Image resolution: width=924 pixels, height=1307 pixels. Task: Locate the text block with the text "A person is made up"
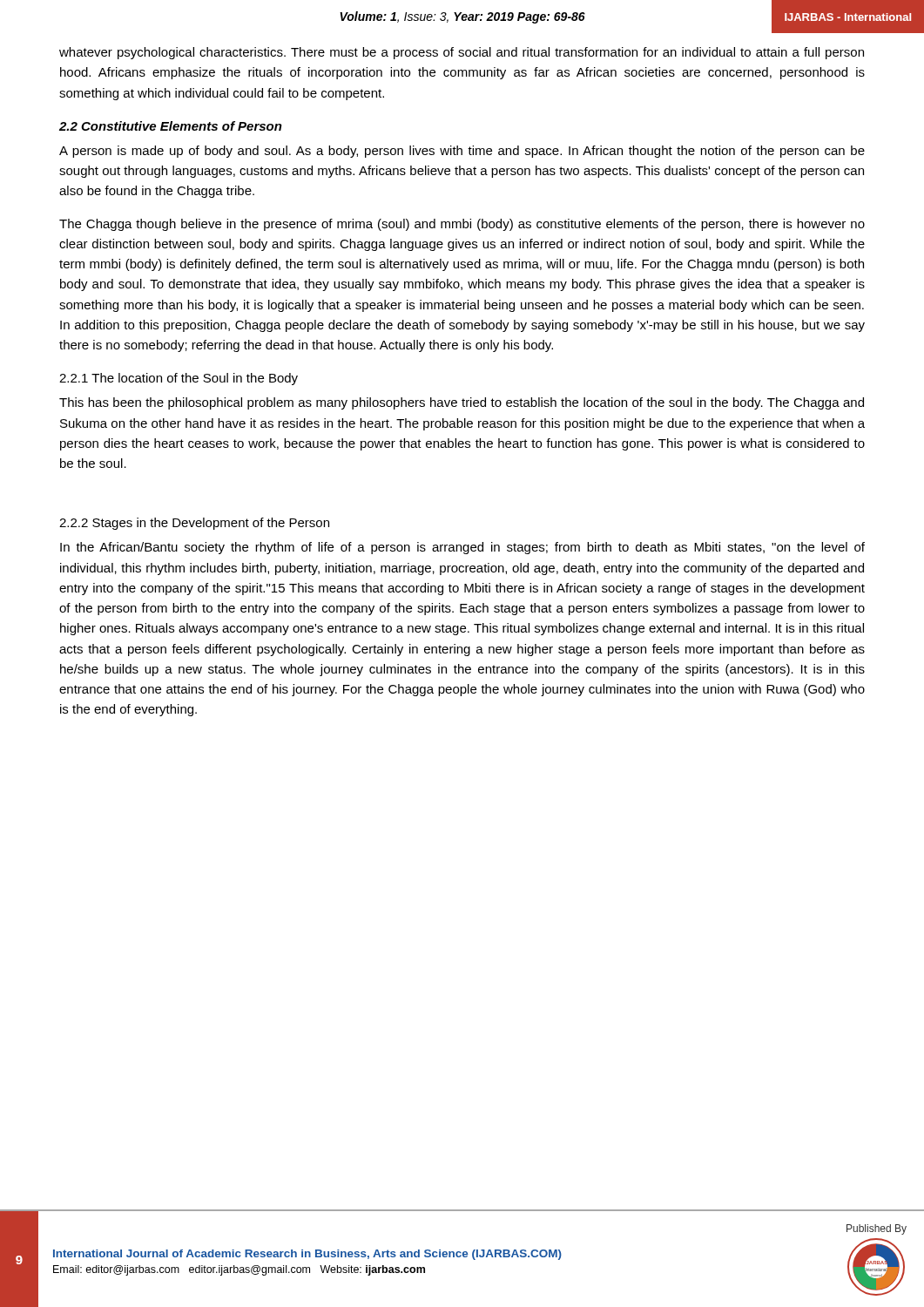462,170
